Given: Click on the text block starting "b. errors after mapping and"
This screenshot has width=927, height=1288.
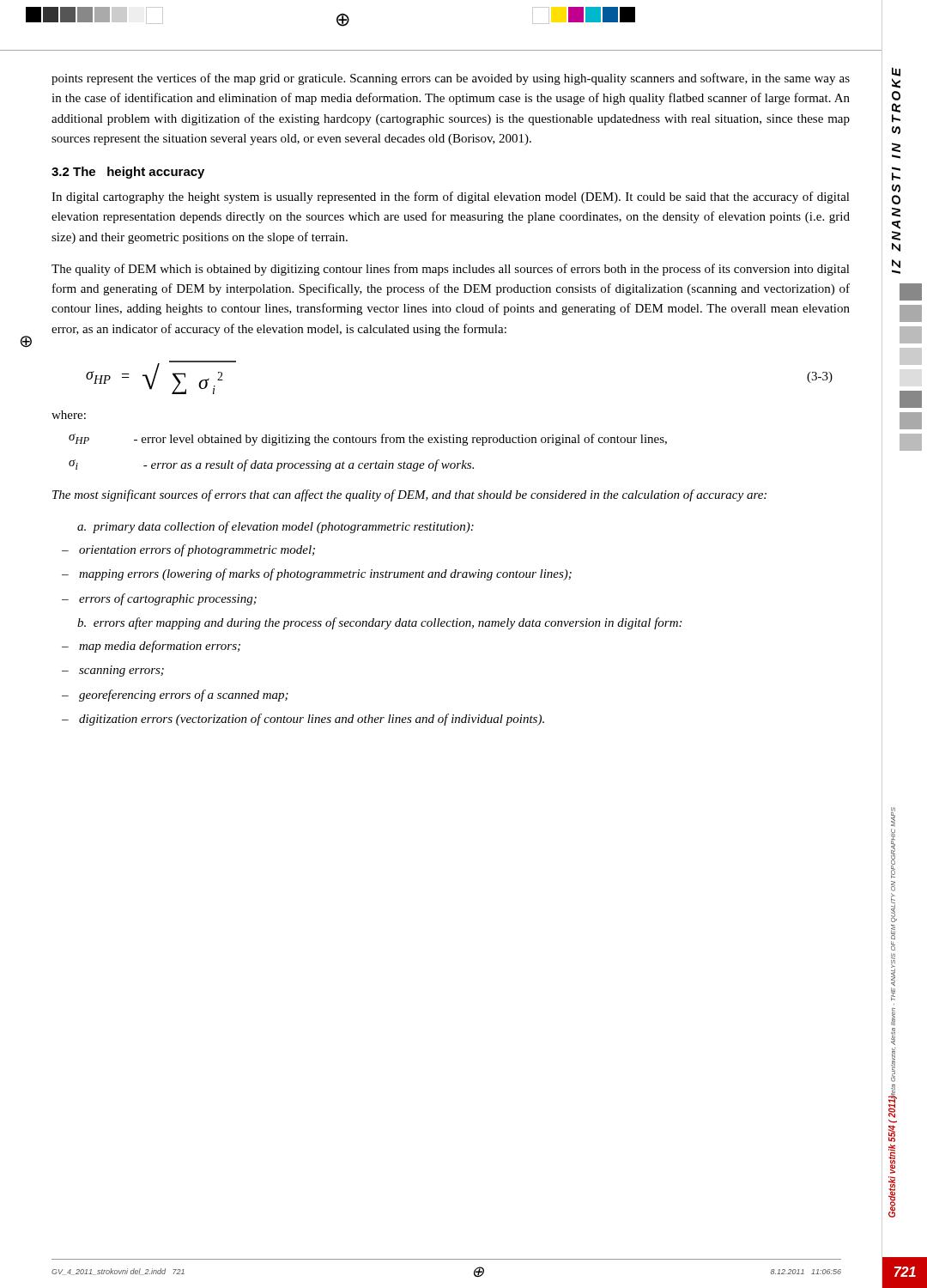Looking at the screenshot, I should click(x=380, y=623).
